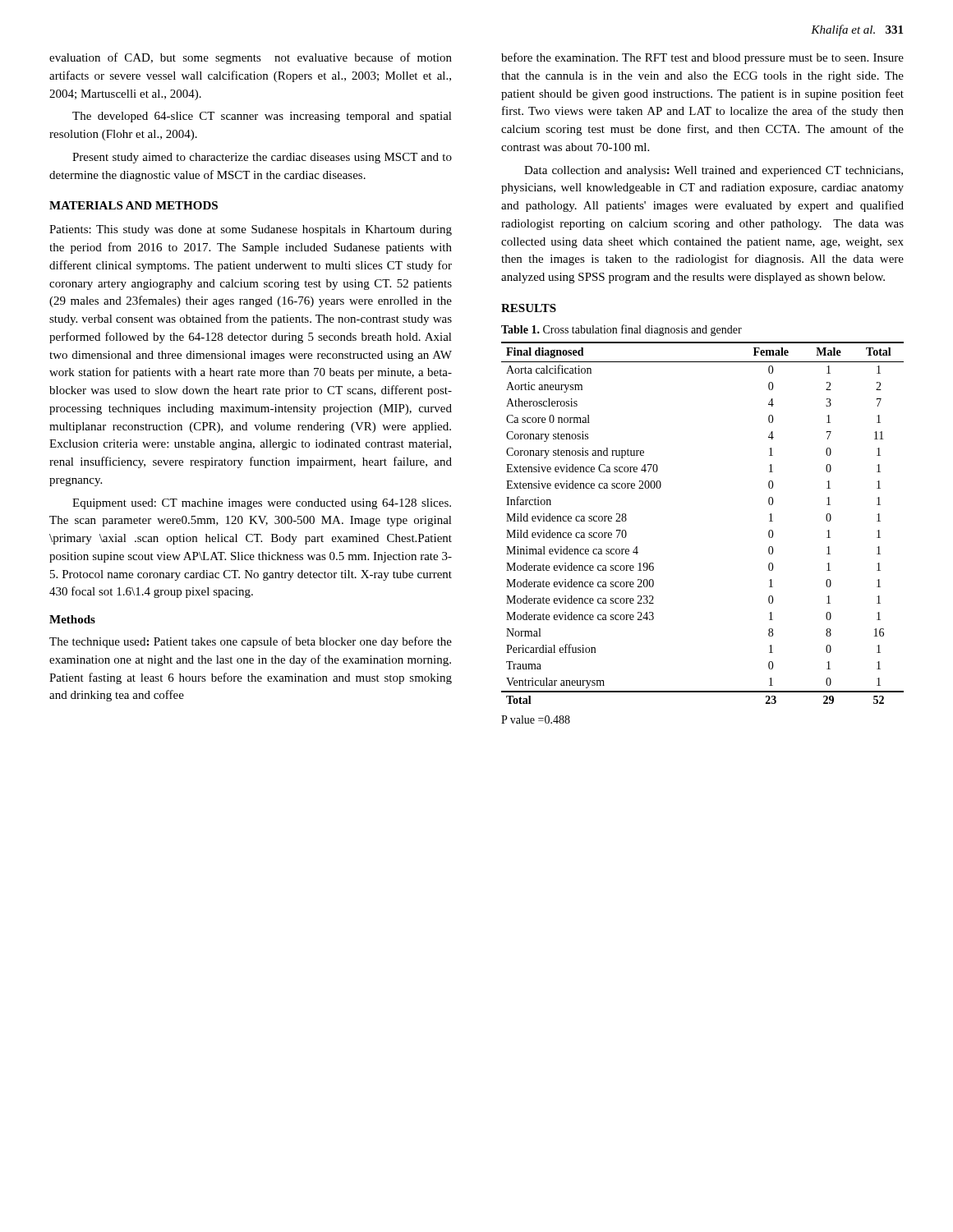Locate the text block starting "The technique used: Patient takes one"
This screenshot has width=953, height=1232.
pos(251,669)
